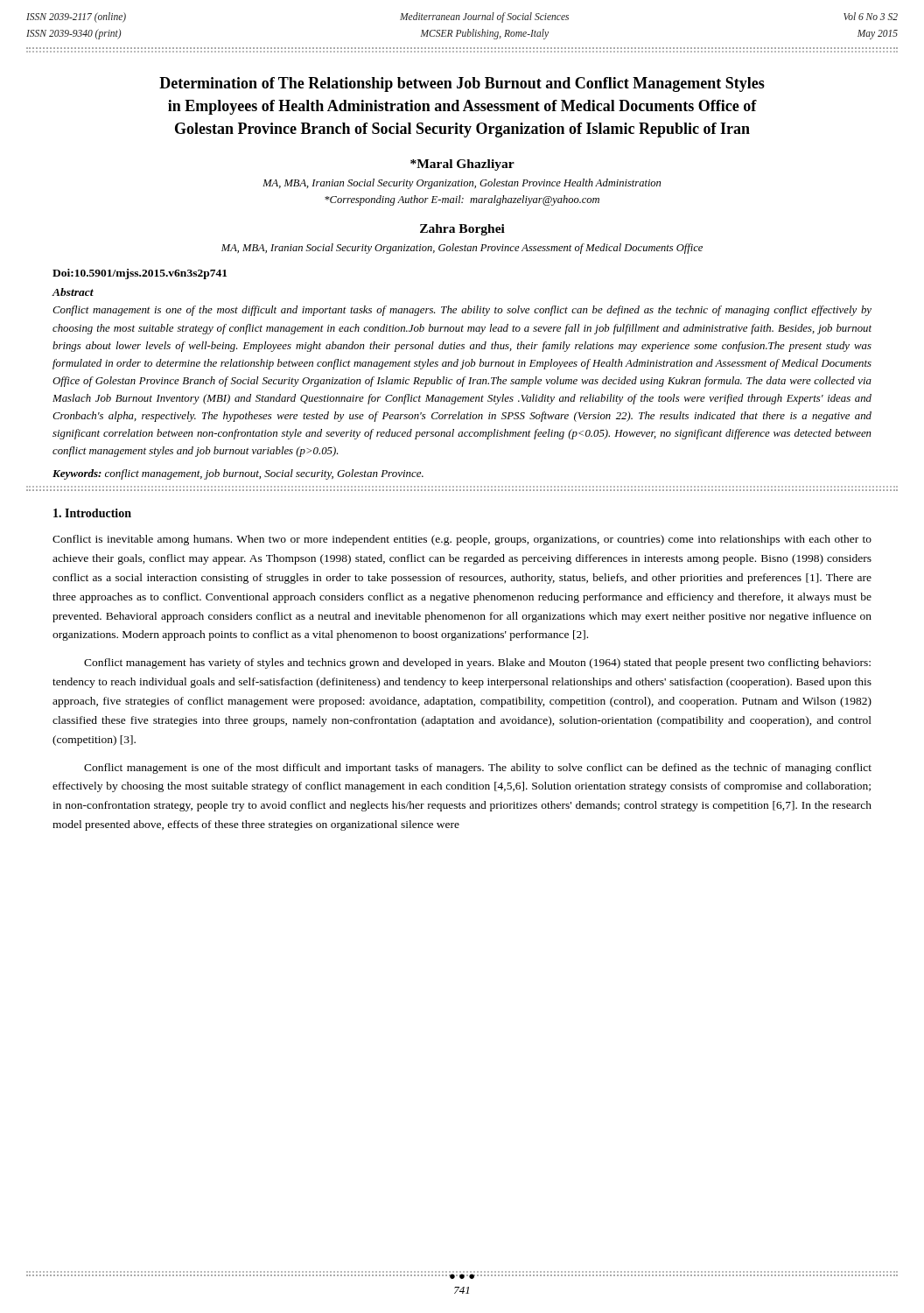
Task: Click on the section header that reads "*Maral Ghazliyar"
Action: click(462, 163)
